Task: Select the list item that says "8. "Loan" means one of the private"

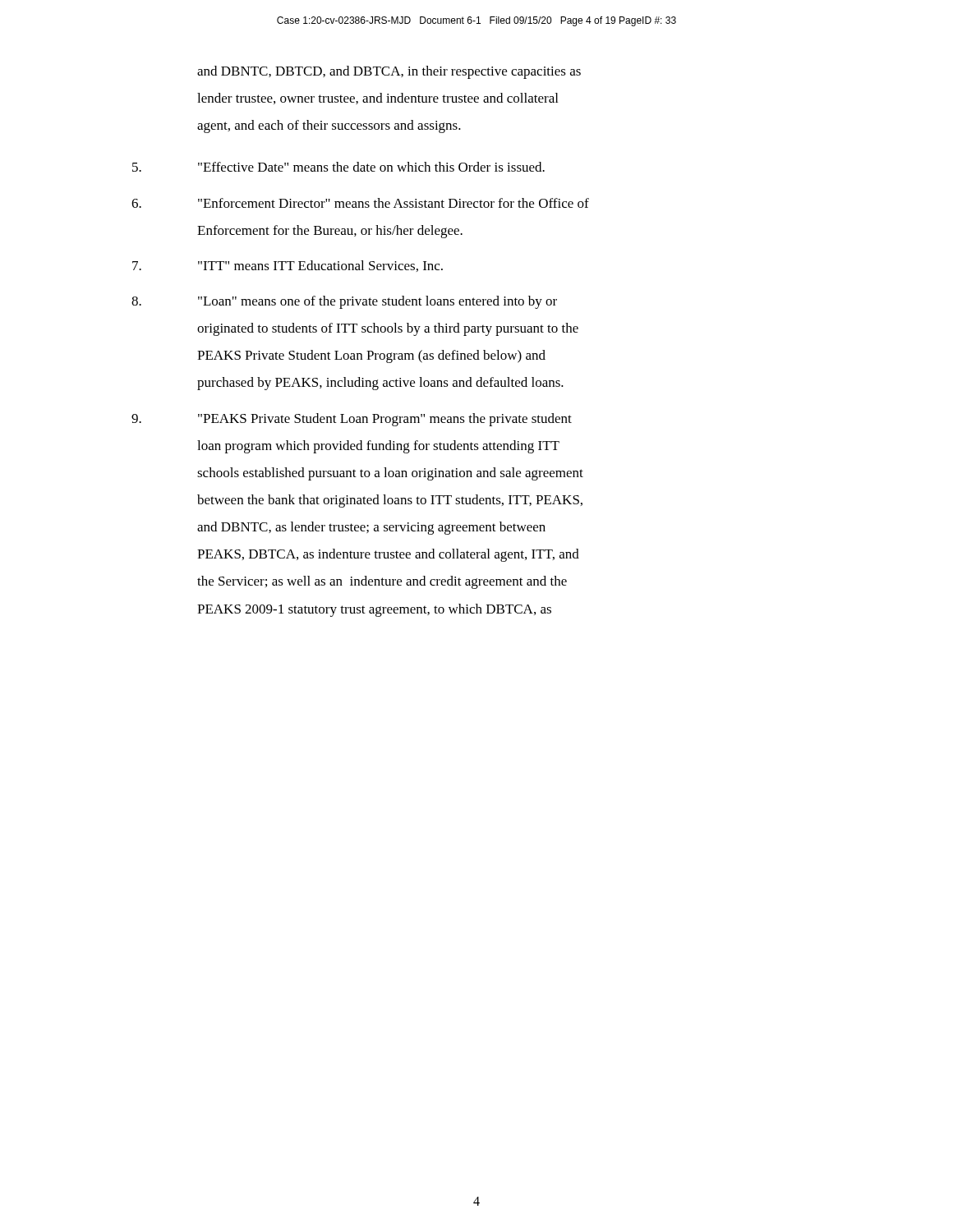Action: click(501, 342)
